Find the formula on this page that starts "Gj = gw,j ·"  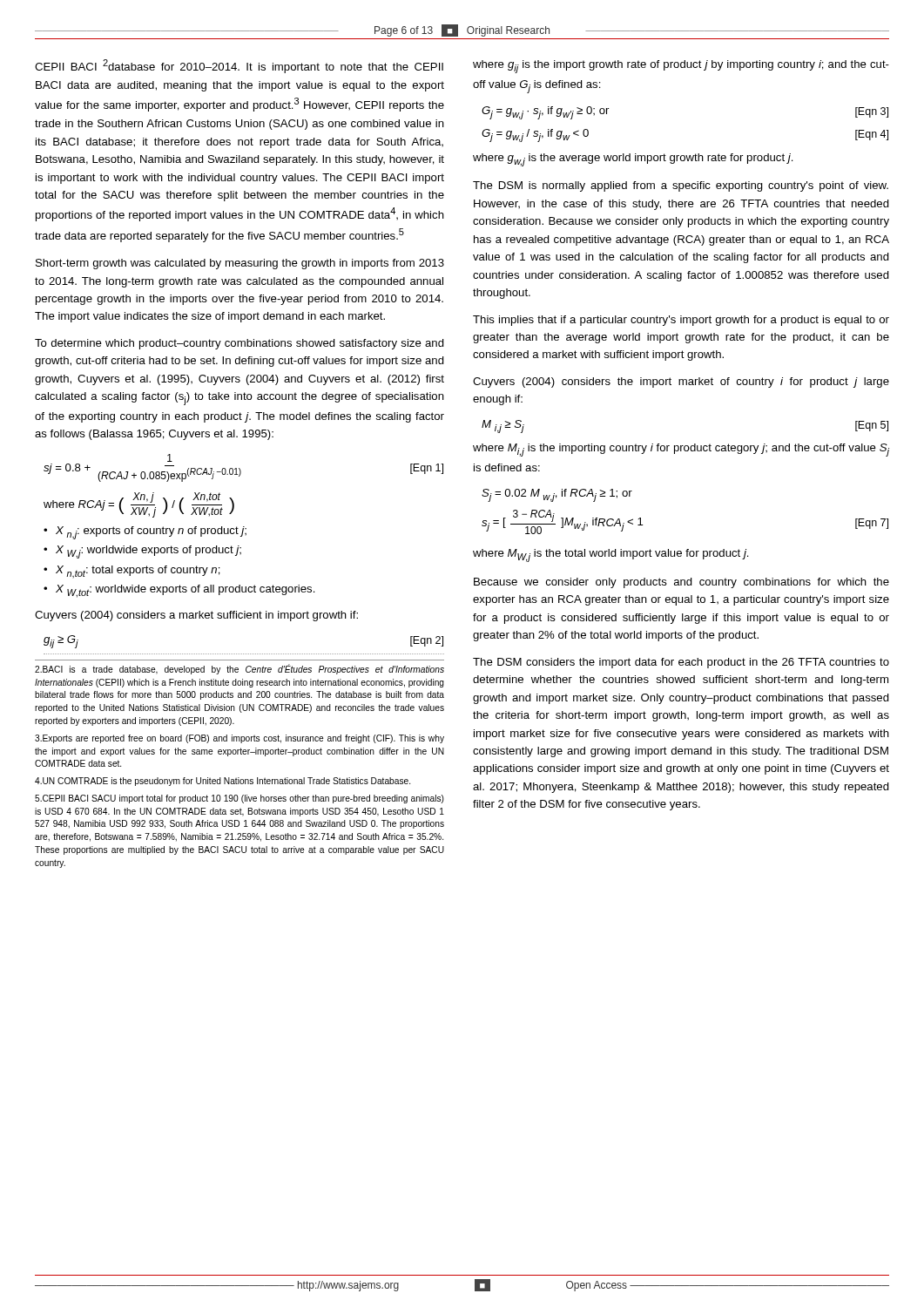tap(551, 113)
